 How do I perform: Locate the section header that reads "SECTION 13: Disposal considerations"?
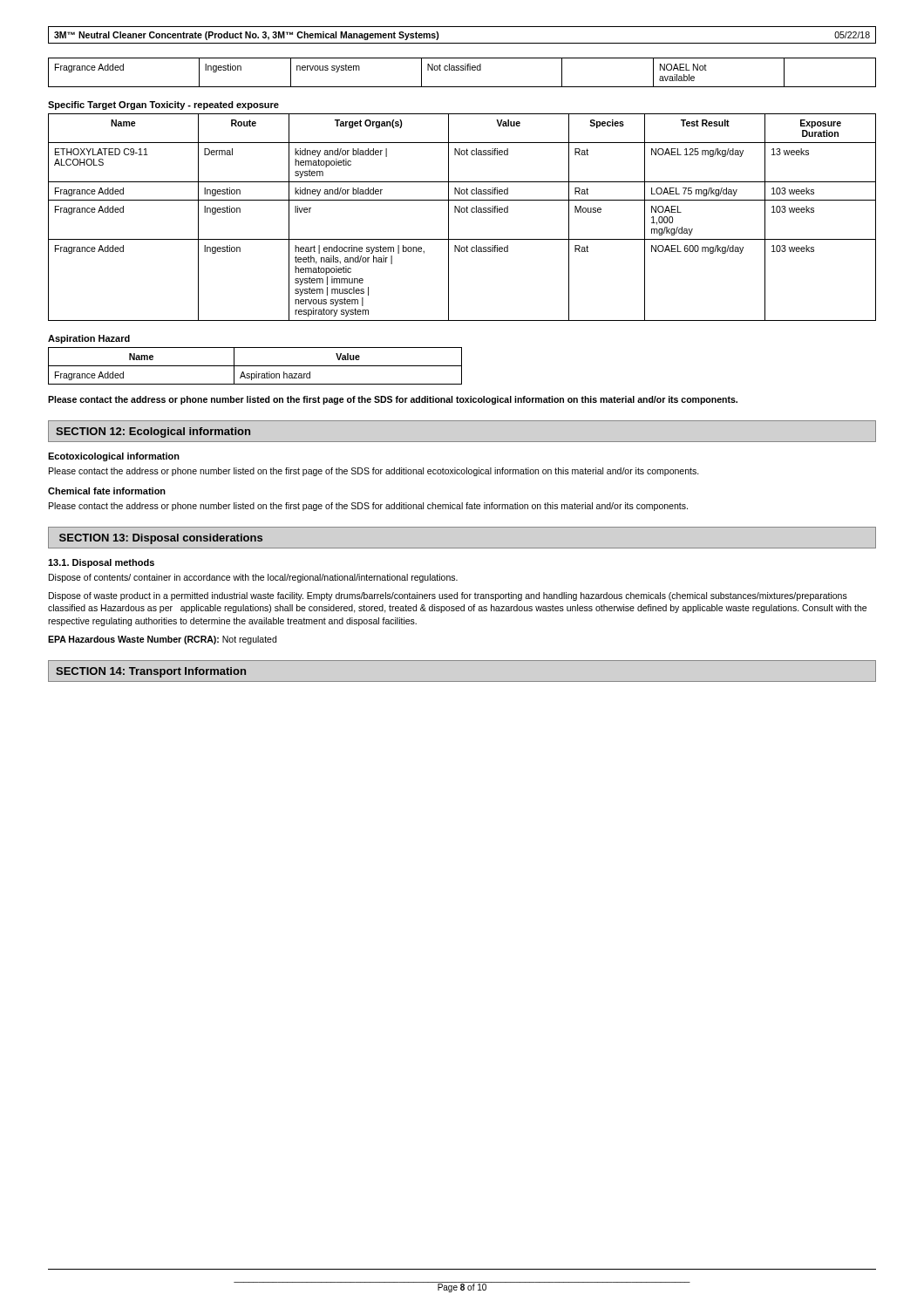159,538
